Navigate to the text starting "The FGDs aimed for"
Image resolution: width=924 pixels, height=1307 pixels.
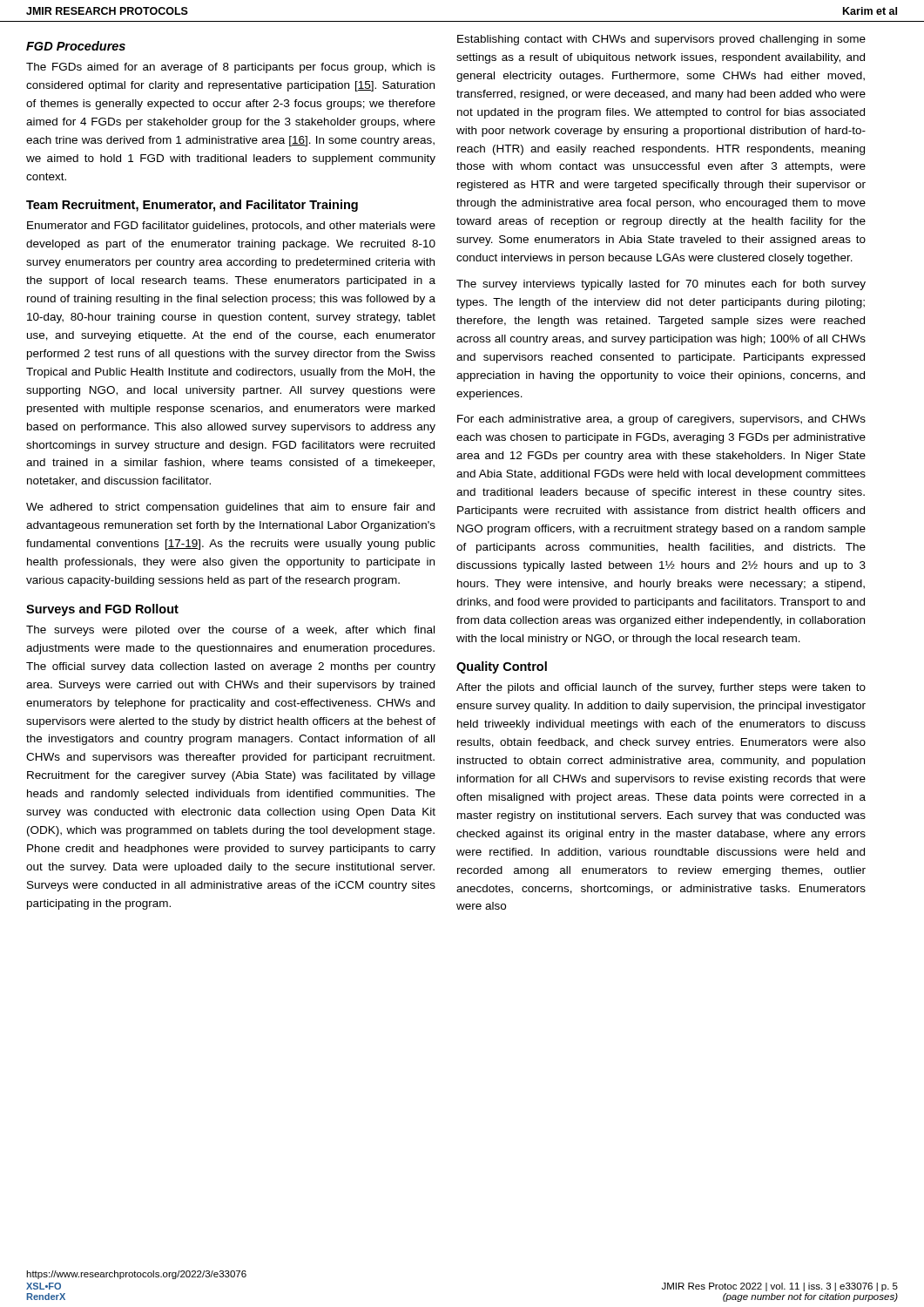pos(231,122)
